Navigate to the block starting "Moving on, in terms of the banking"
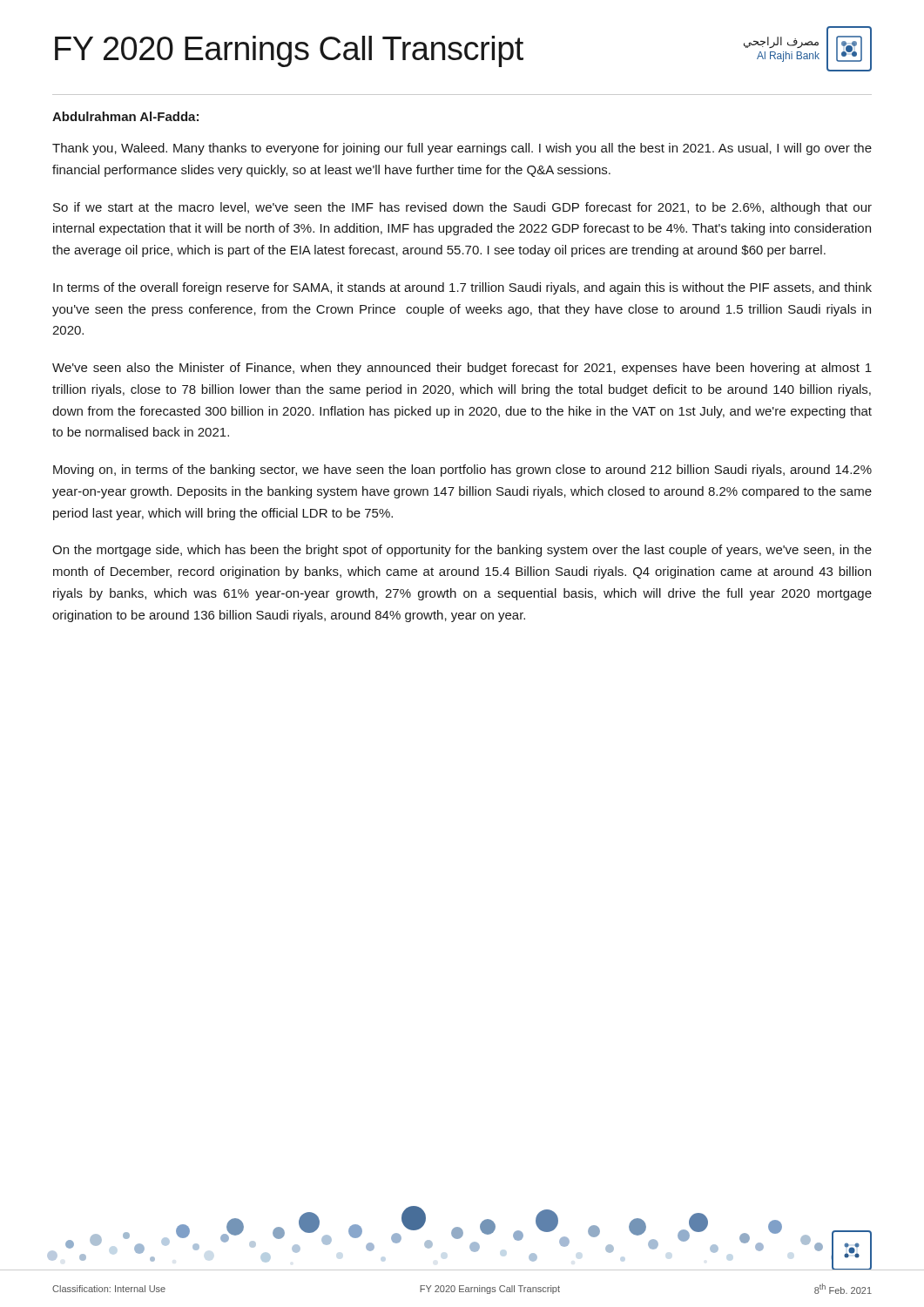Viewport: 924px width, 1307px height. click(462, 491)
